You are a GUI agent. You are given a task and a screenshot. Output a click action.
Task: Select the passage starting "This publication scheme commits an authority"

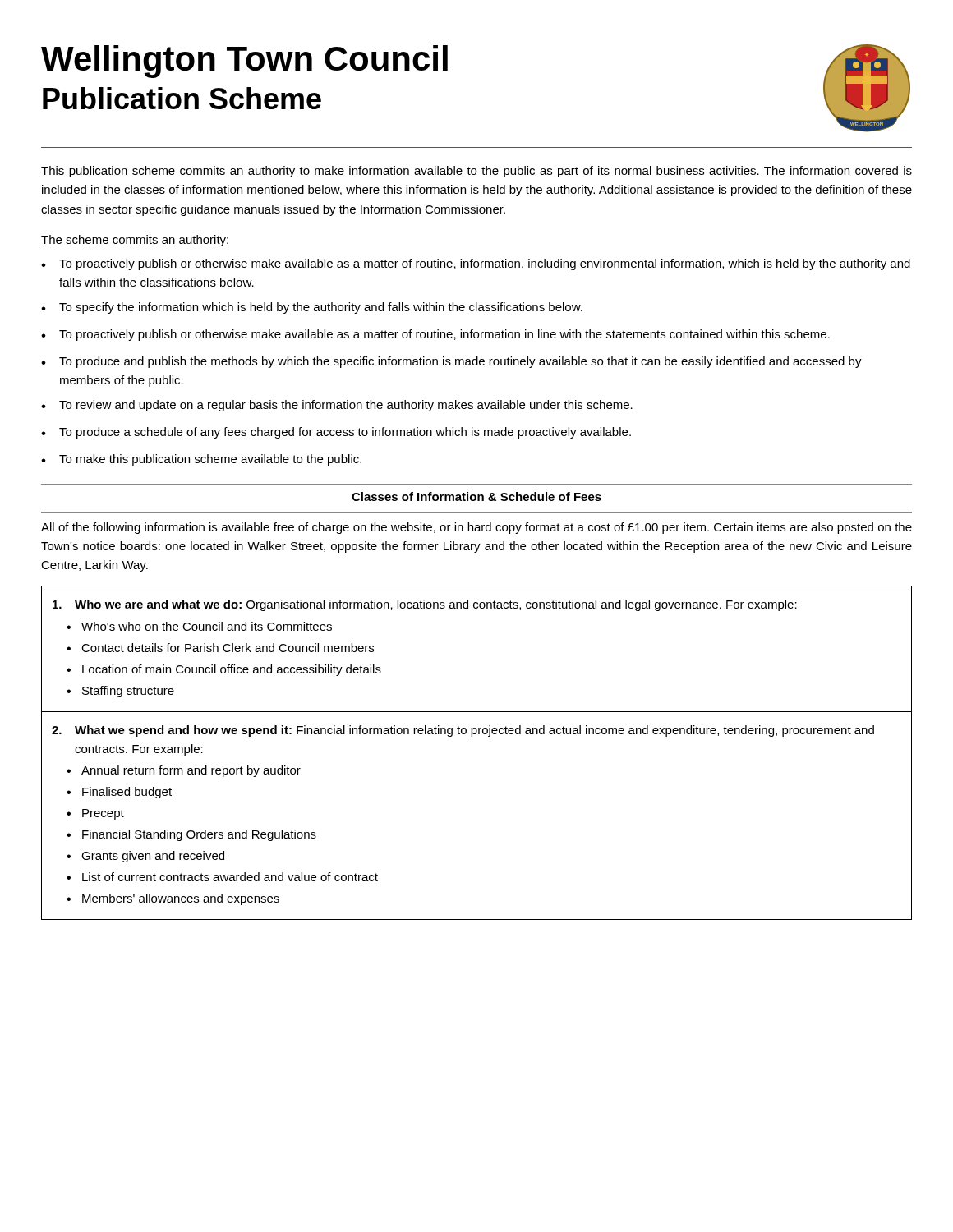click(476, 190)
